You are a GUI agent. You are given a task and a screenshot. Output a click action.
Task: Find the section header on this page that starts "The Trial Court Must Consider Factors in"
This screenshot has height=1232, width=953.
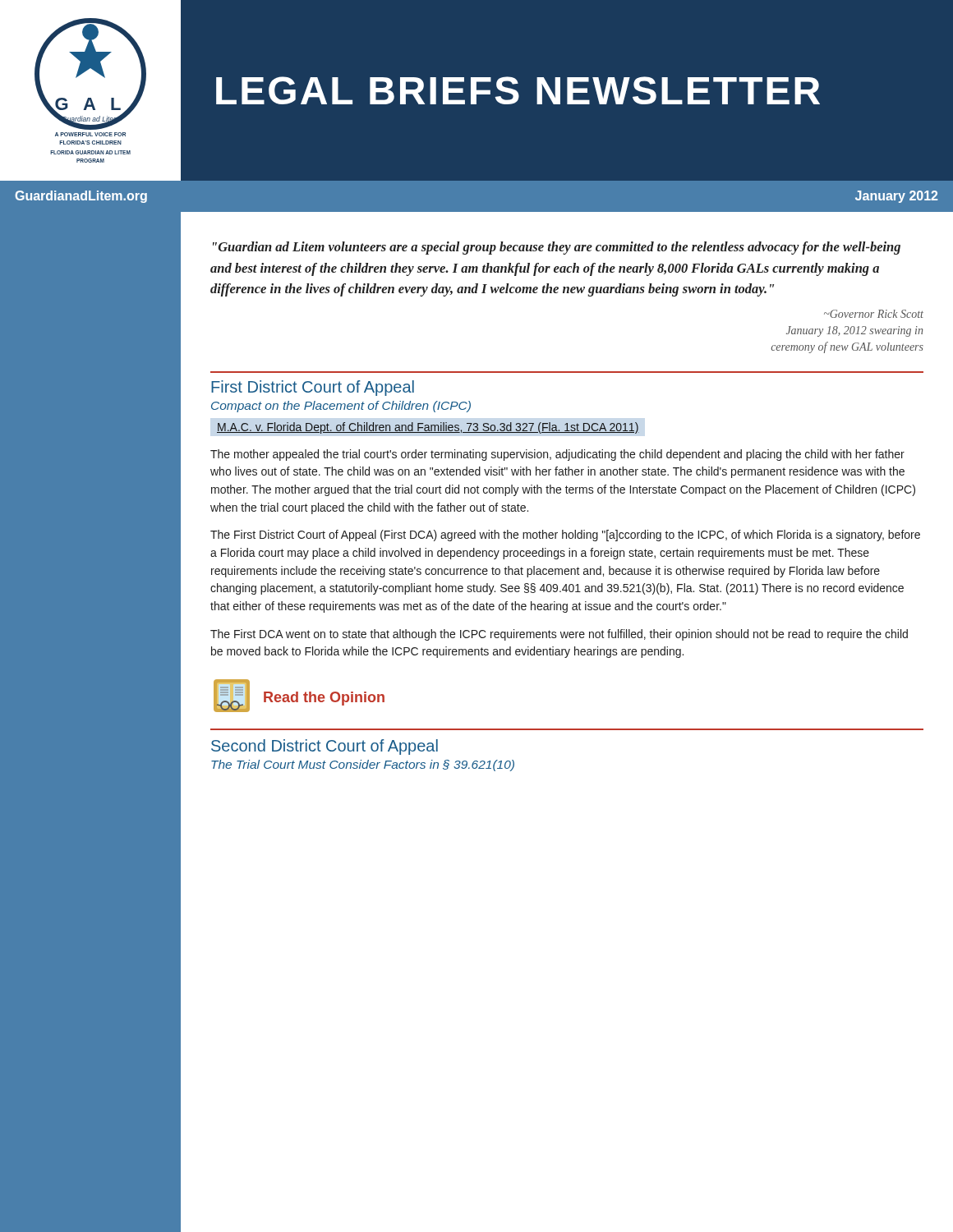pyautogui.click(x=363, y=765)
